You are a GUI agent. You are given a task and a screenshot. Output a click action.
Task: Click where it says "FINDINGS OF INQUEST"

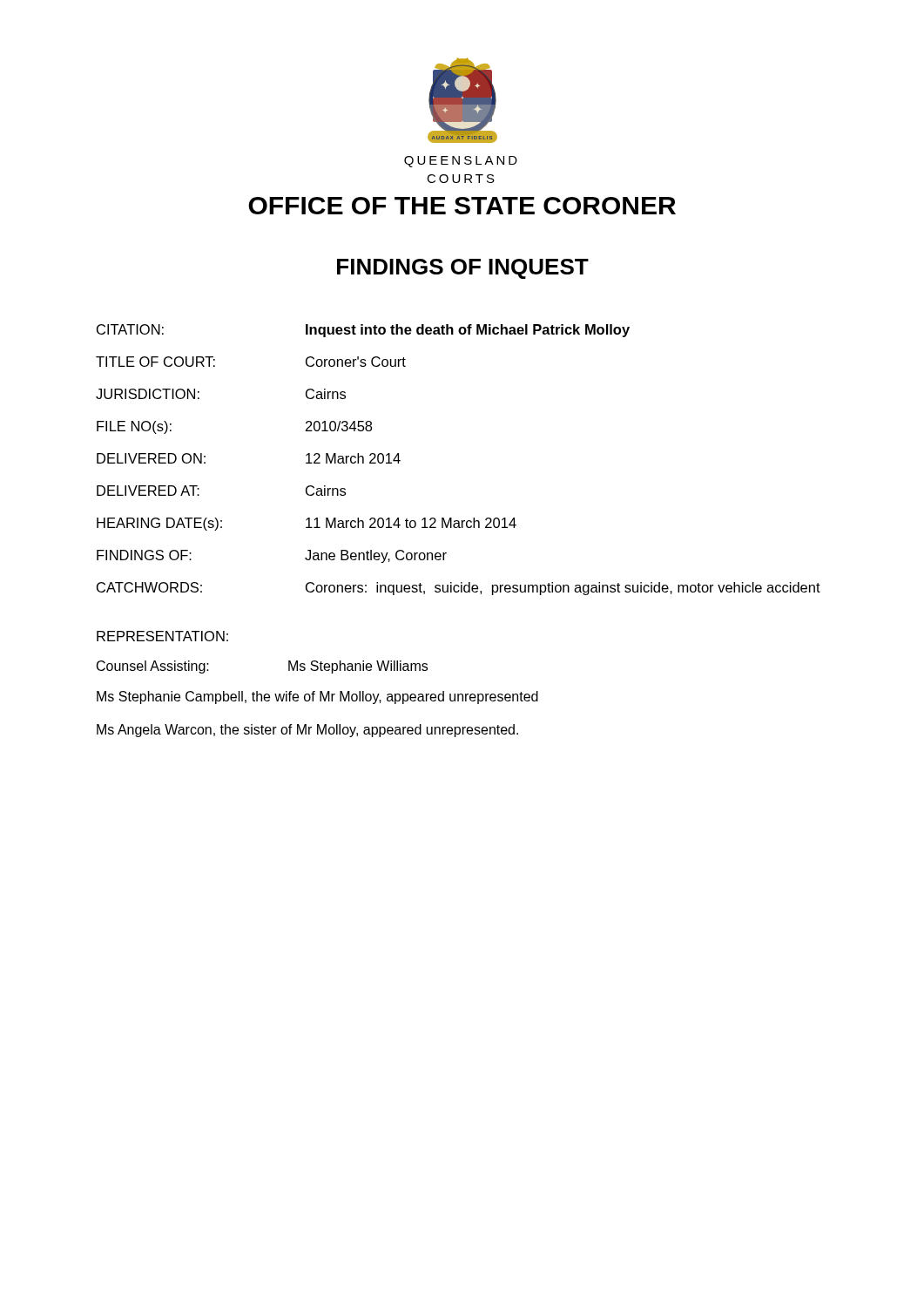[x=462, y=267]
